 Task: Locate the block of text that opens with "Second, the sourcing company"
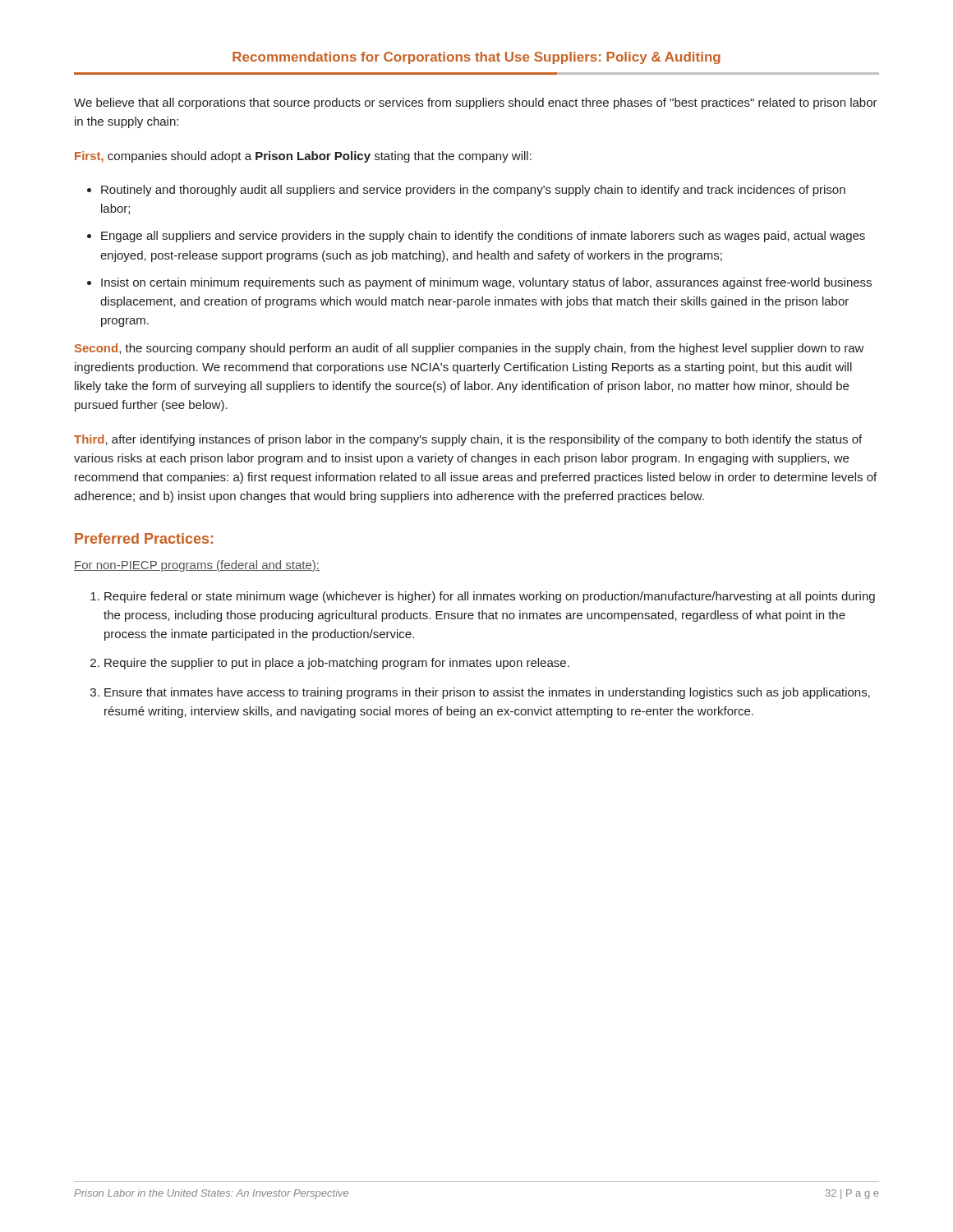(469, 376)
